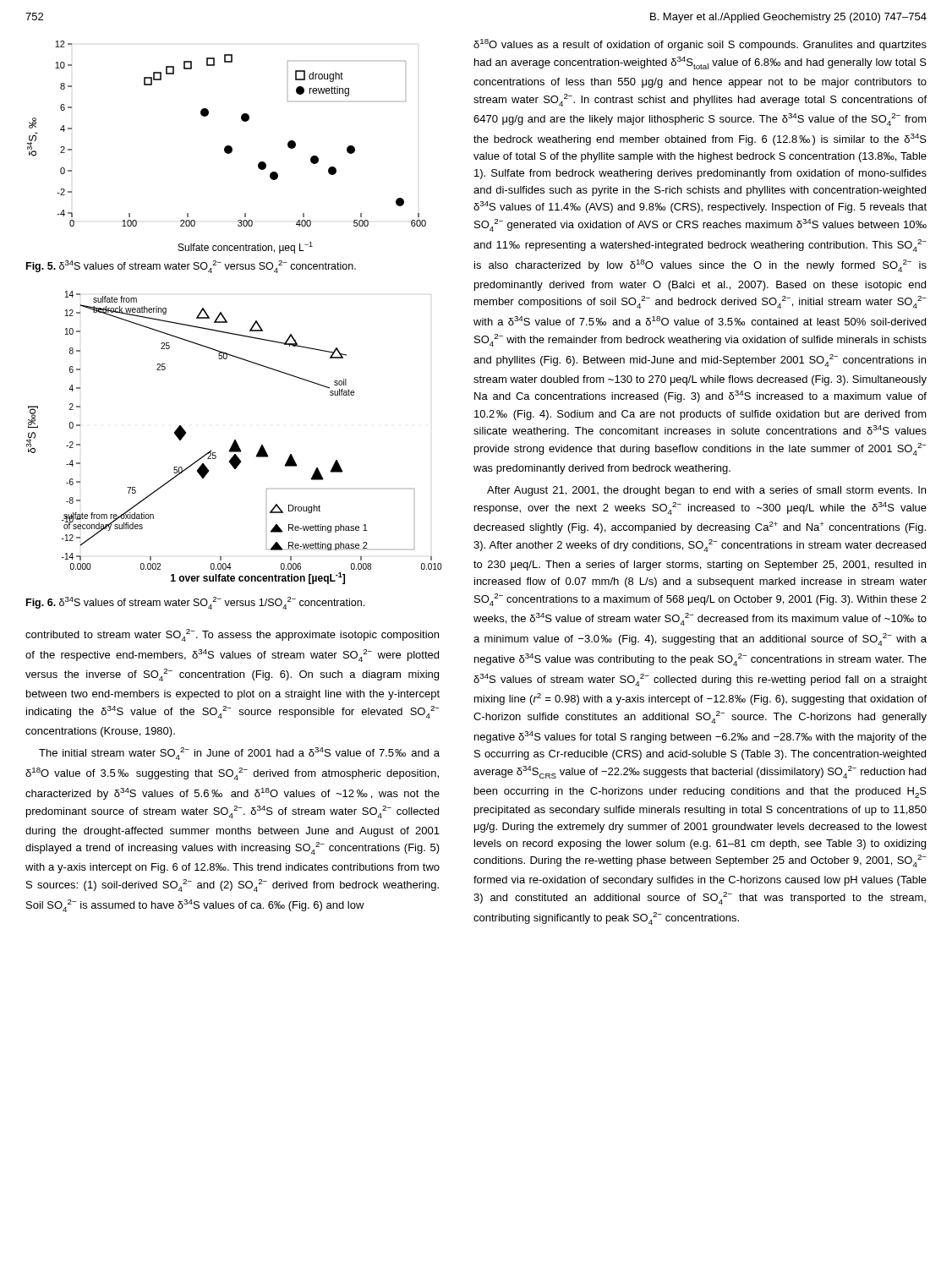Click on the element starting "contributed to stream water SO42−. To assess"
This screenshot has width=952, height=1268.
(x=232, y=771)
